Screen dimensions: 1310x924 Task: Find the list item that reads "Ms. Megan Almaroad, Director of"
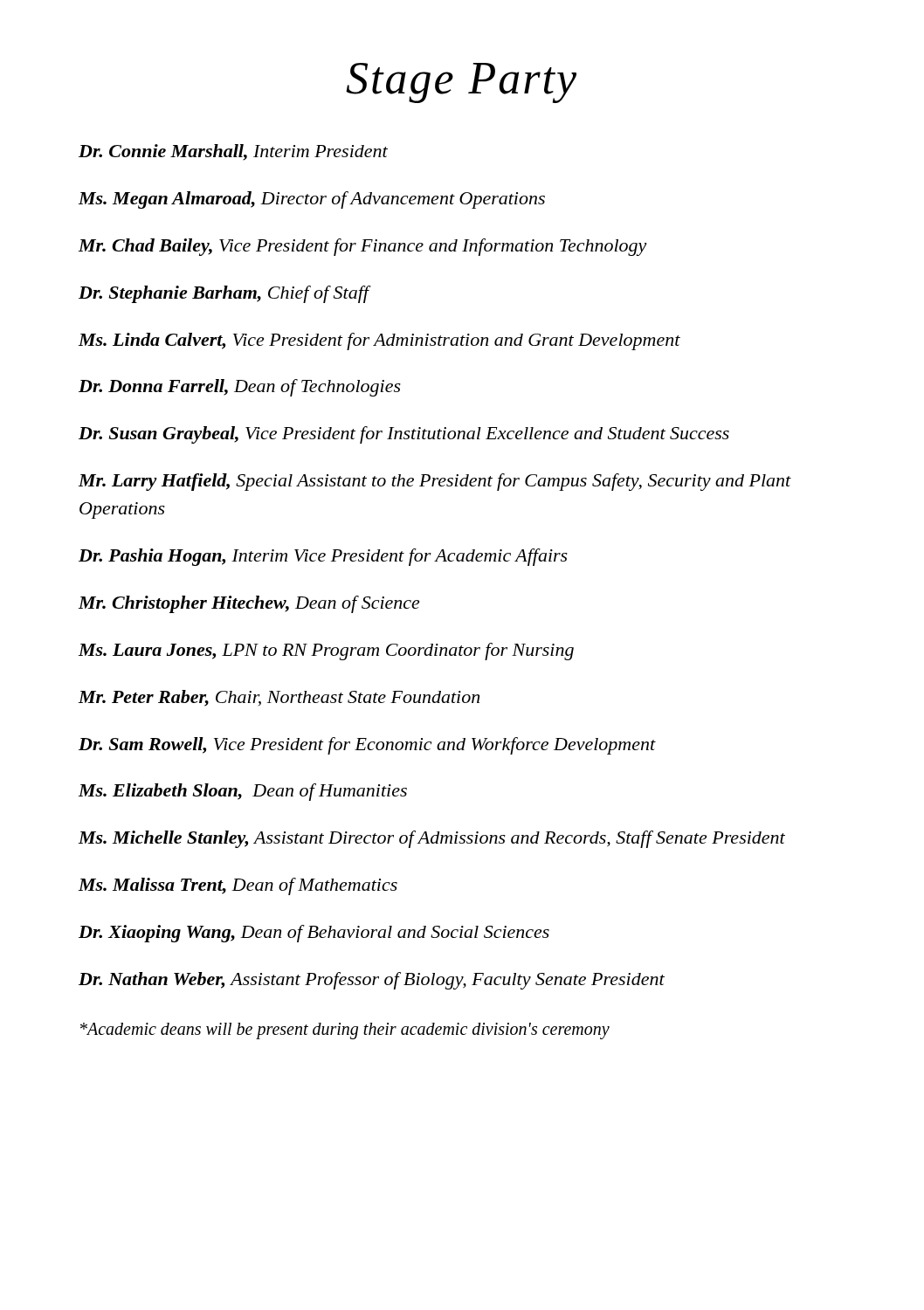[x=312, y=198]
